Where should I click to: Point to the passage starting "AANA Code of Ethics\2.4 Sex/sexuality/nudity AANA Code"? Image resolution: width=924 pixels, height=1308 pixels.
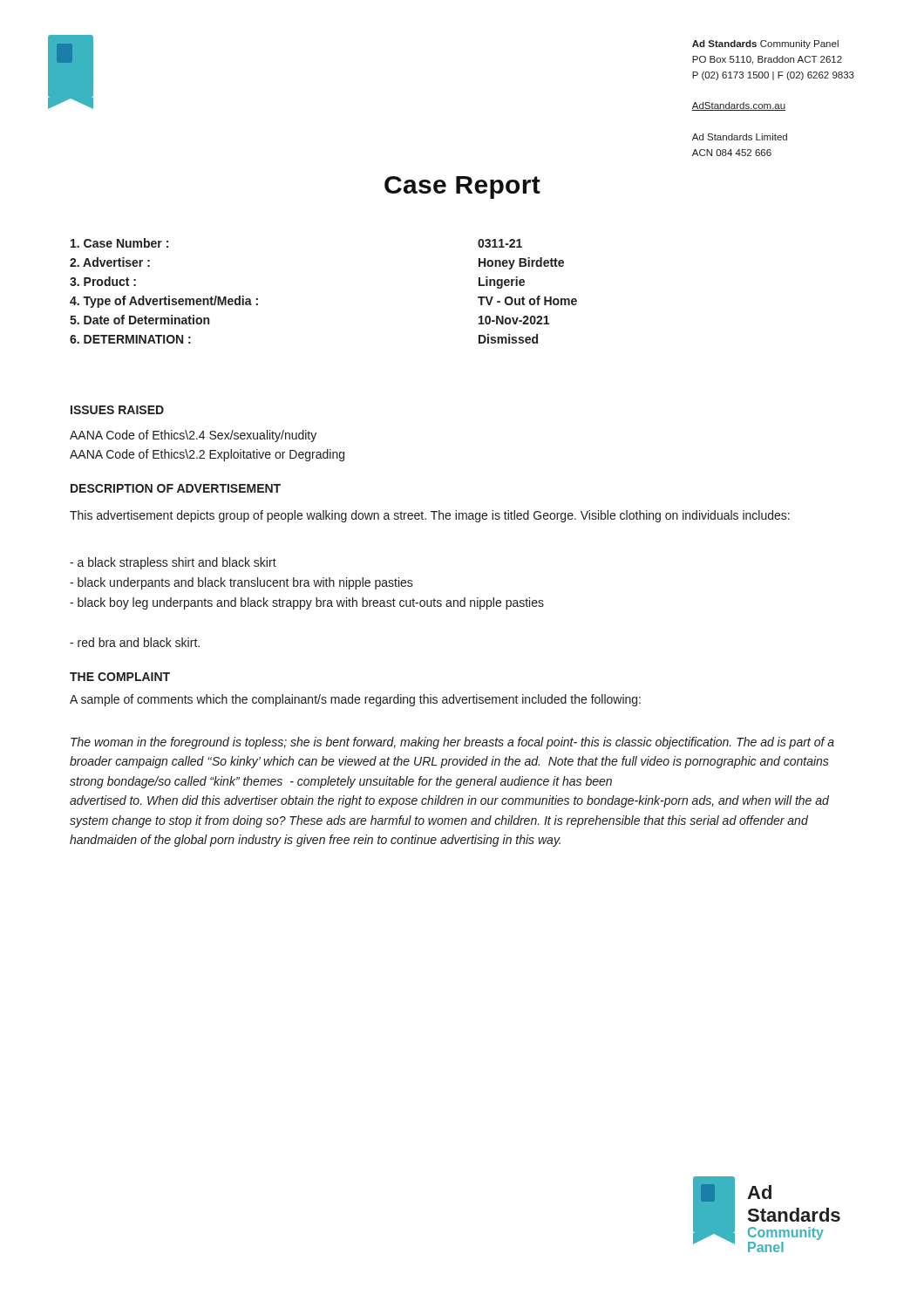[207, 445]
